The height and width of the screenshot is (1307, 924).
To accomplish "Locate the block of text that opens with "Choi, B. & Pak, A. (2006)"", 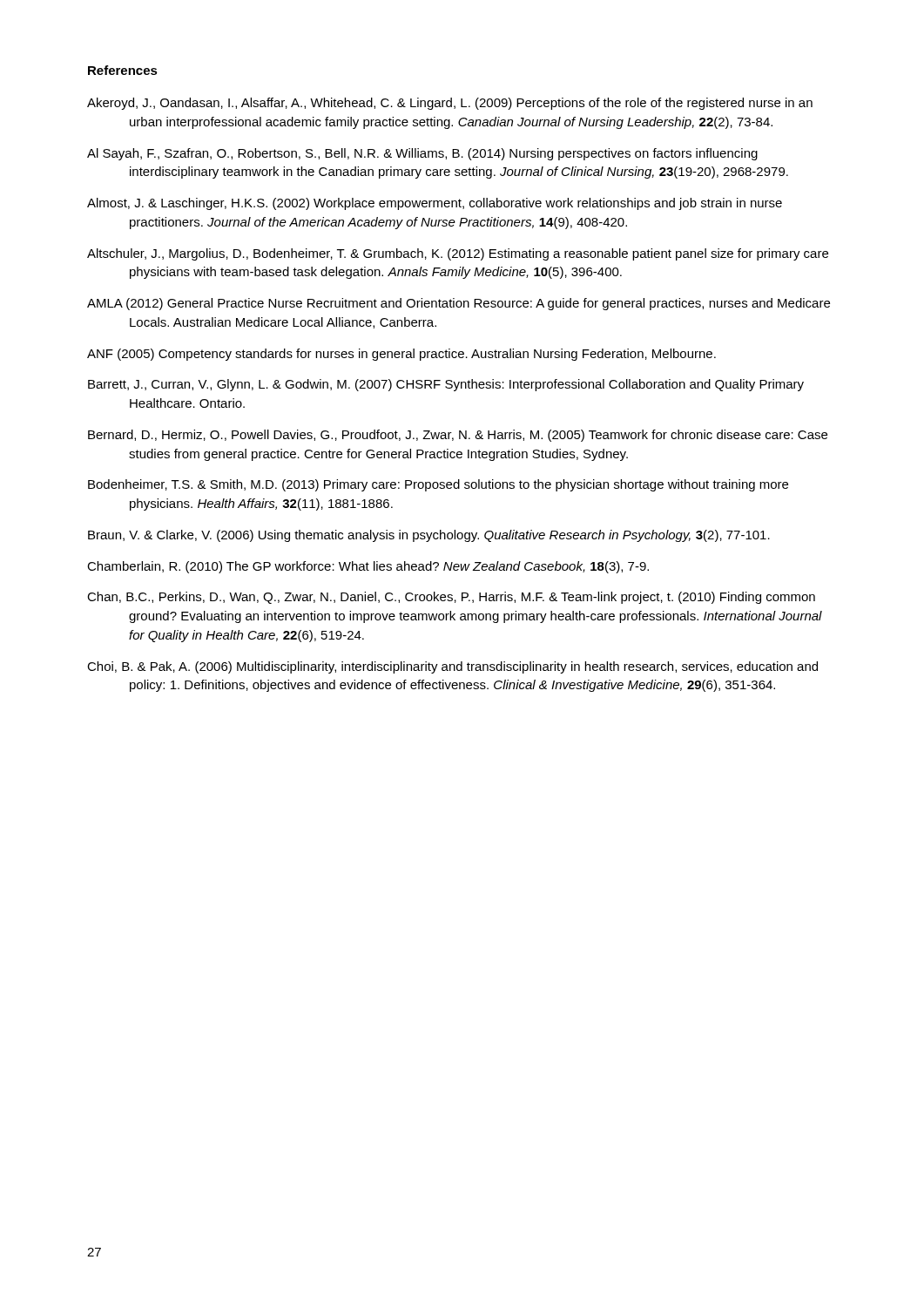I will 462,675.
